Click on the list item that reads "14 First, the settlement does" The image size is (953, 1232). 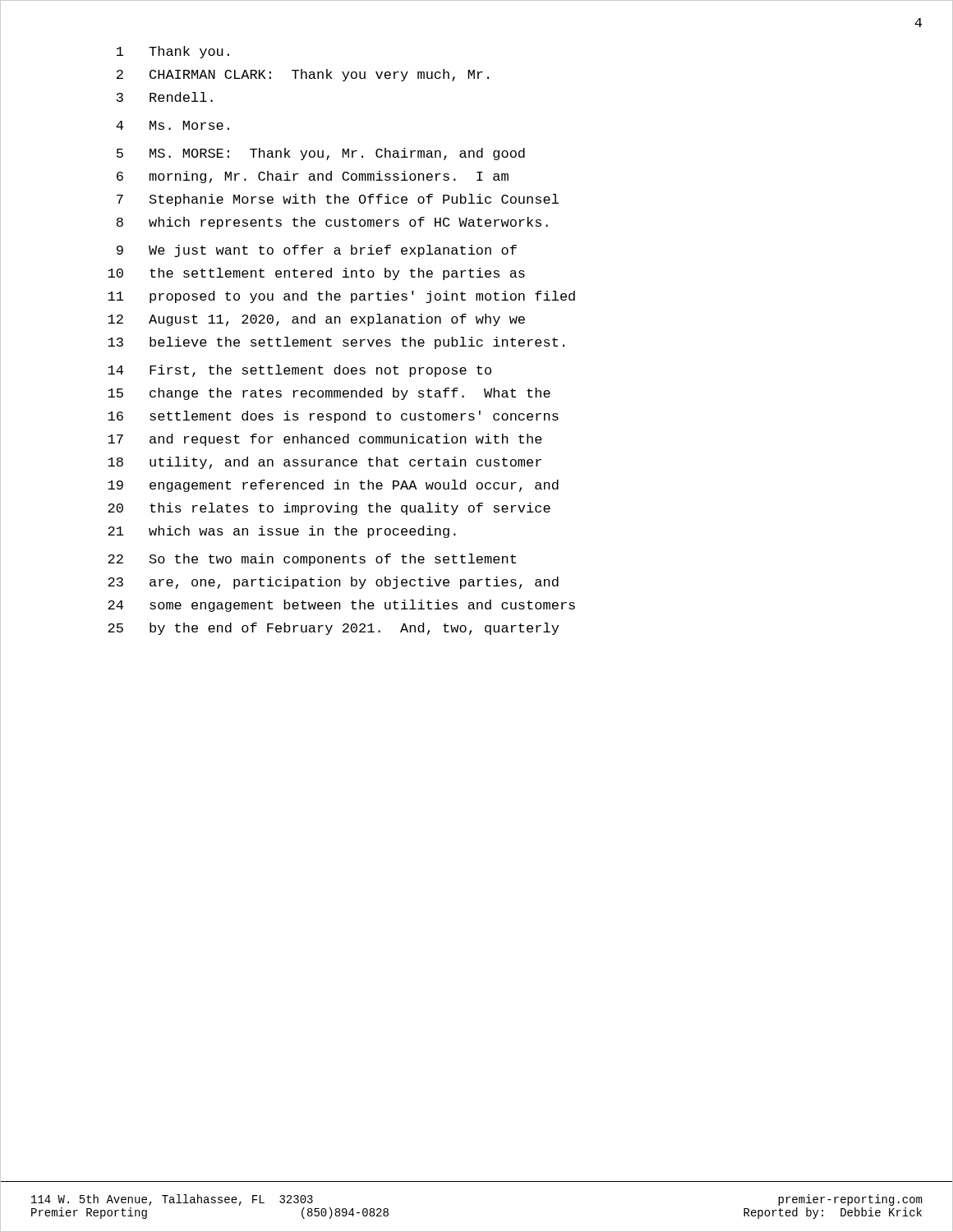click(485, 371)
